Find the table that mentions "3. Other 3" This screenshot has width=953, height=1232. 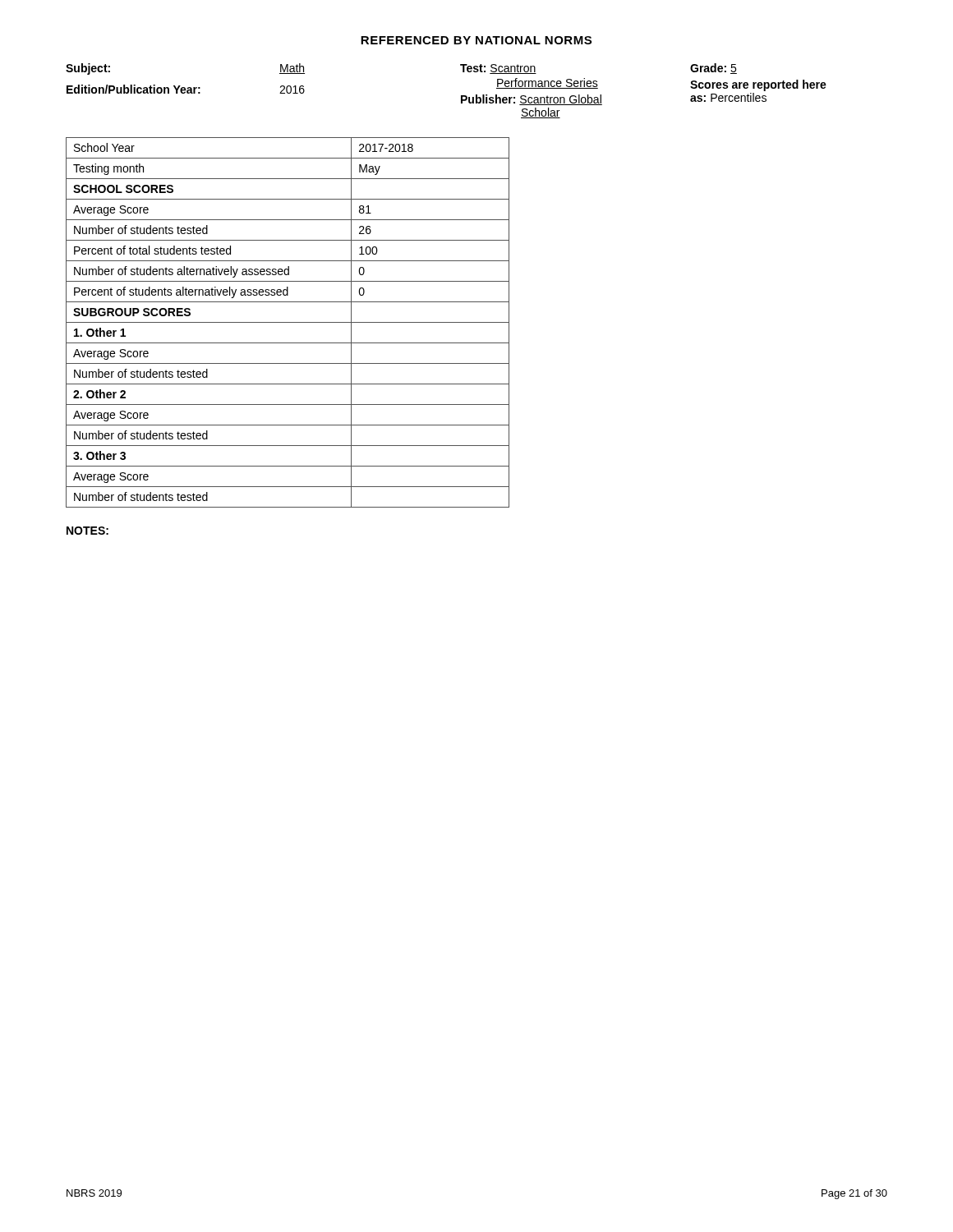(476, 322)
